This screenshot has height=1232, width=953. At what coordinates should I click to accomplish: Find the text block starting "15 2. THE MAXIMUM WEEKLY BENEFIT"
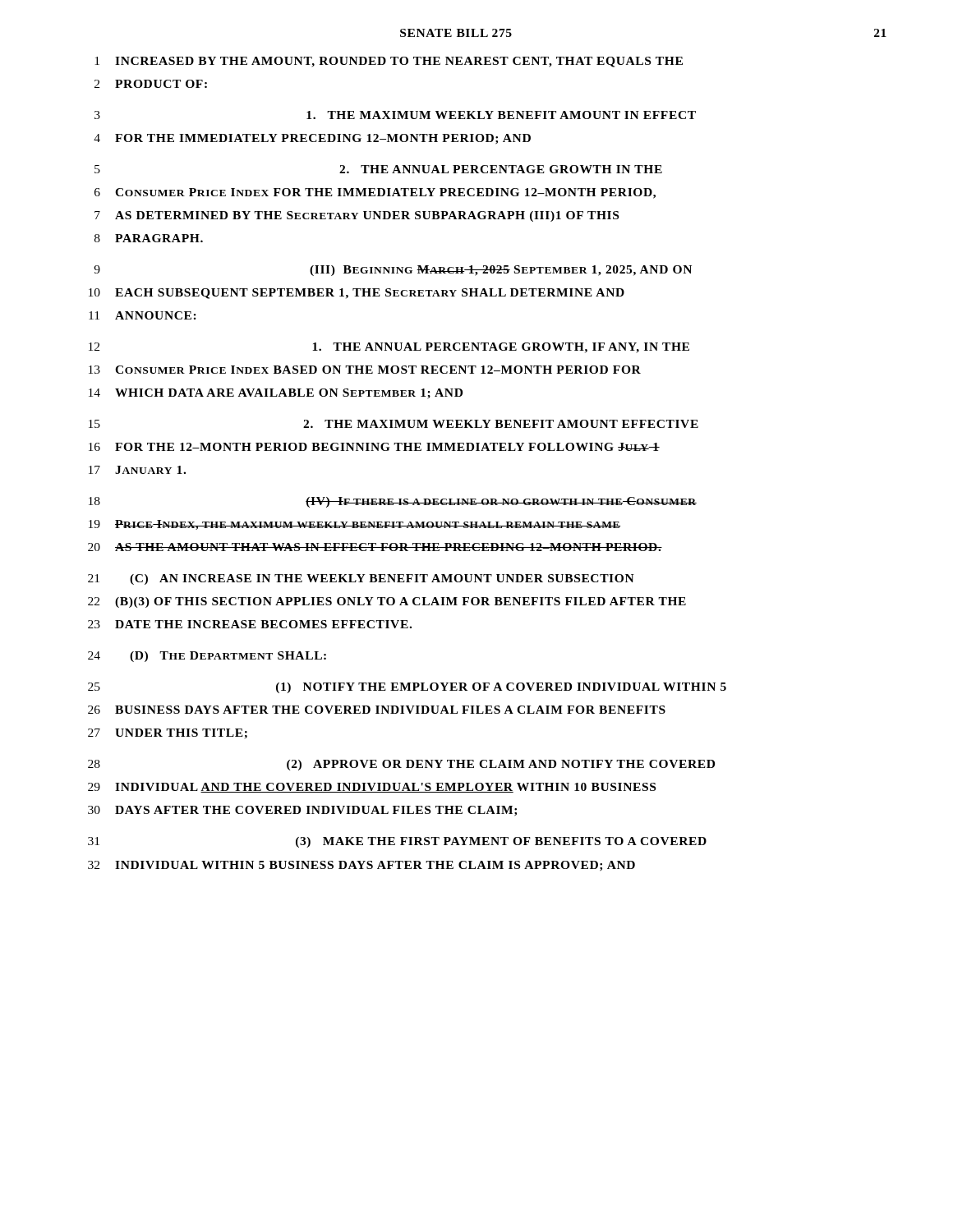(476, 424)
